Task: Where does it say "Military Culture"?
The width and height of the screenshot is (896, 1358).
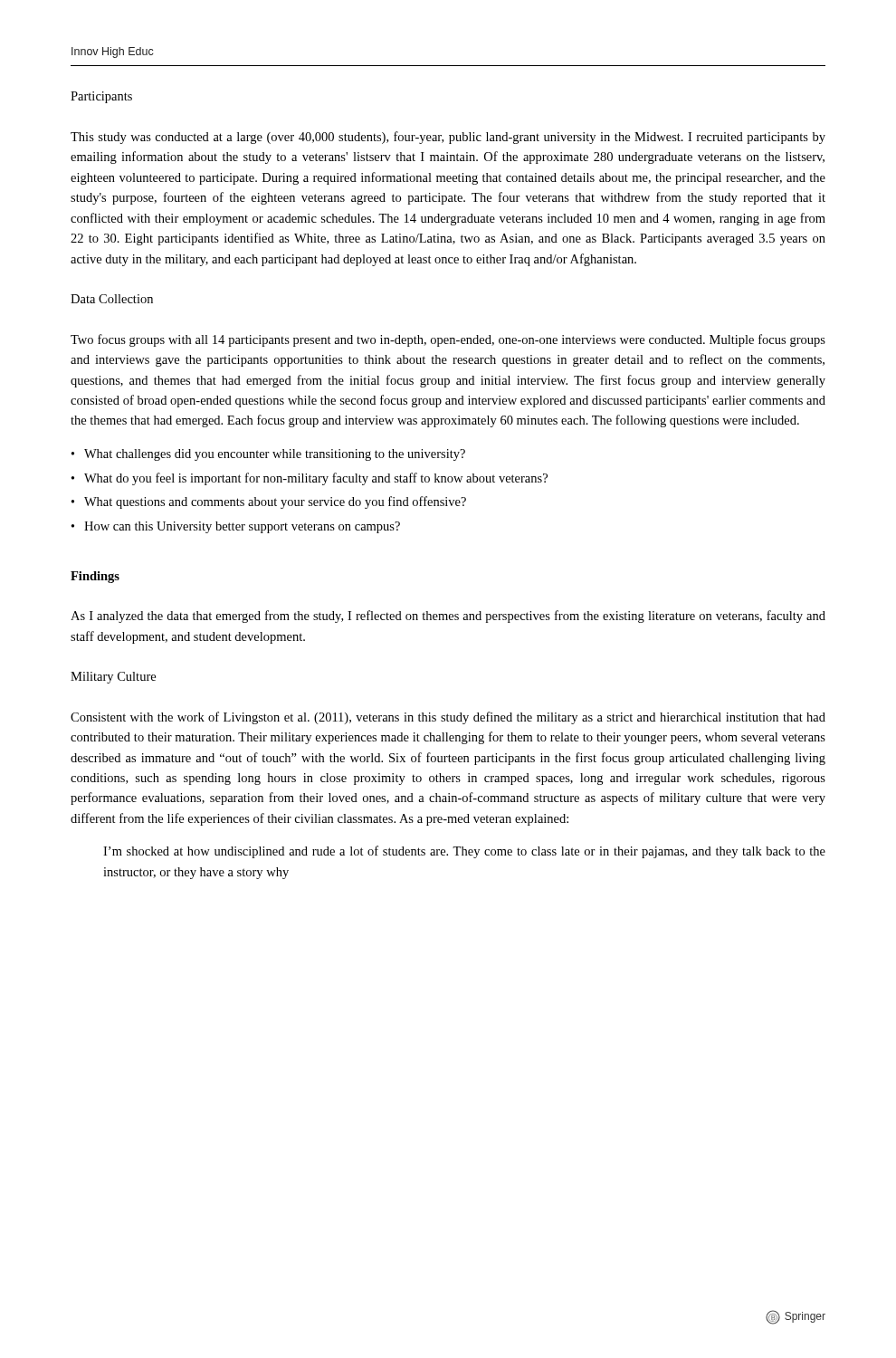Action: (113, 676)
